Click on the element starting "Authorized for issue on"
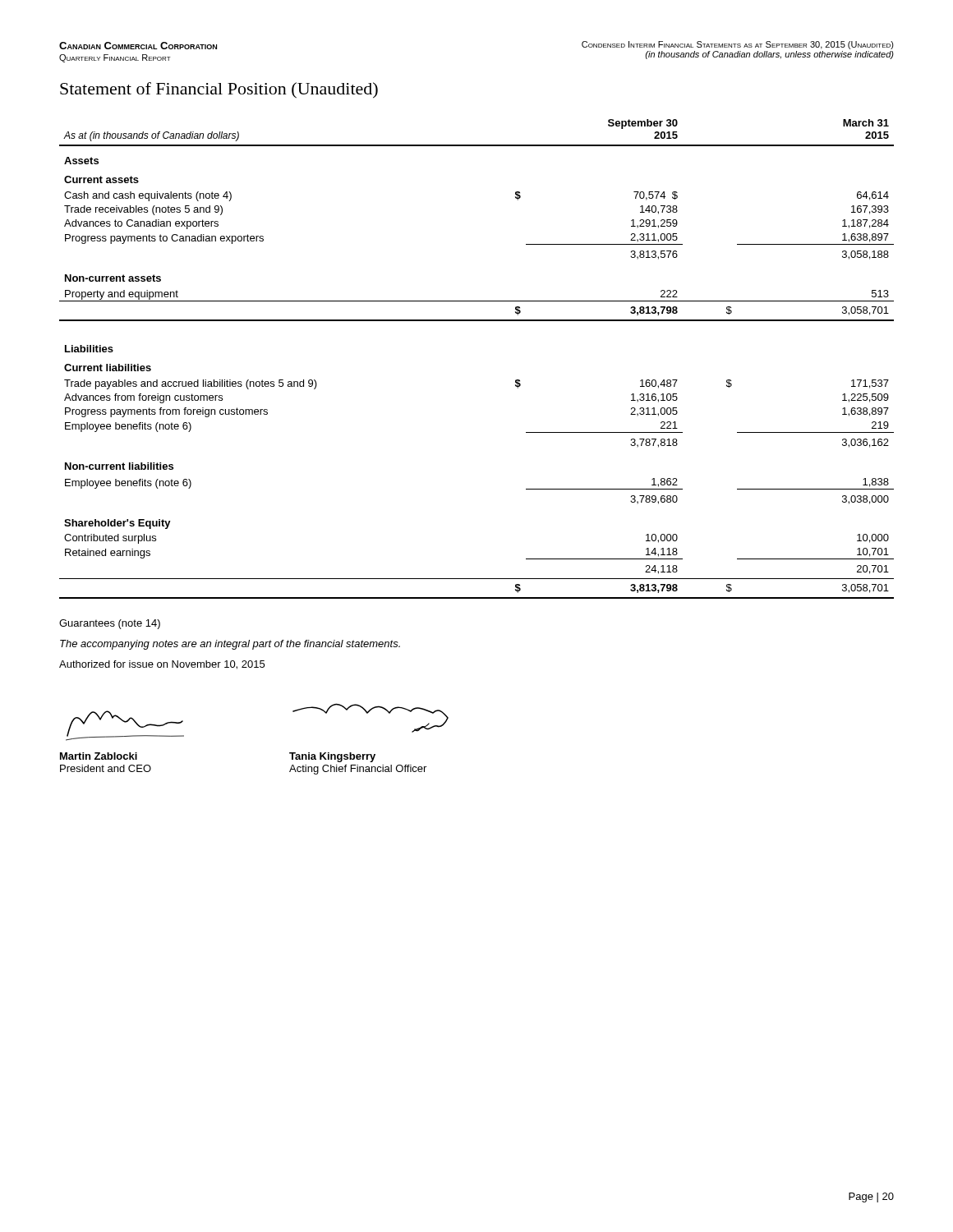 click(162, 664)
